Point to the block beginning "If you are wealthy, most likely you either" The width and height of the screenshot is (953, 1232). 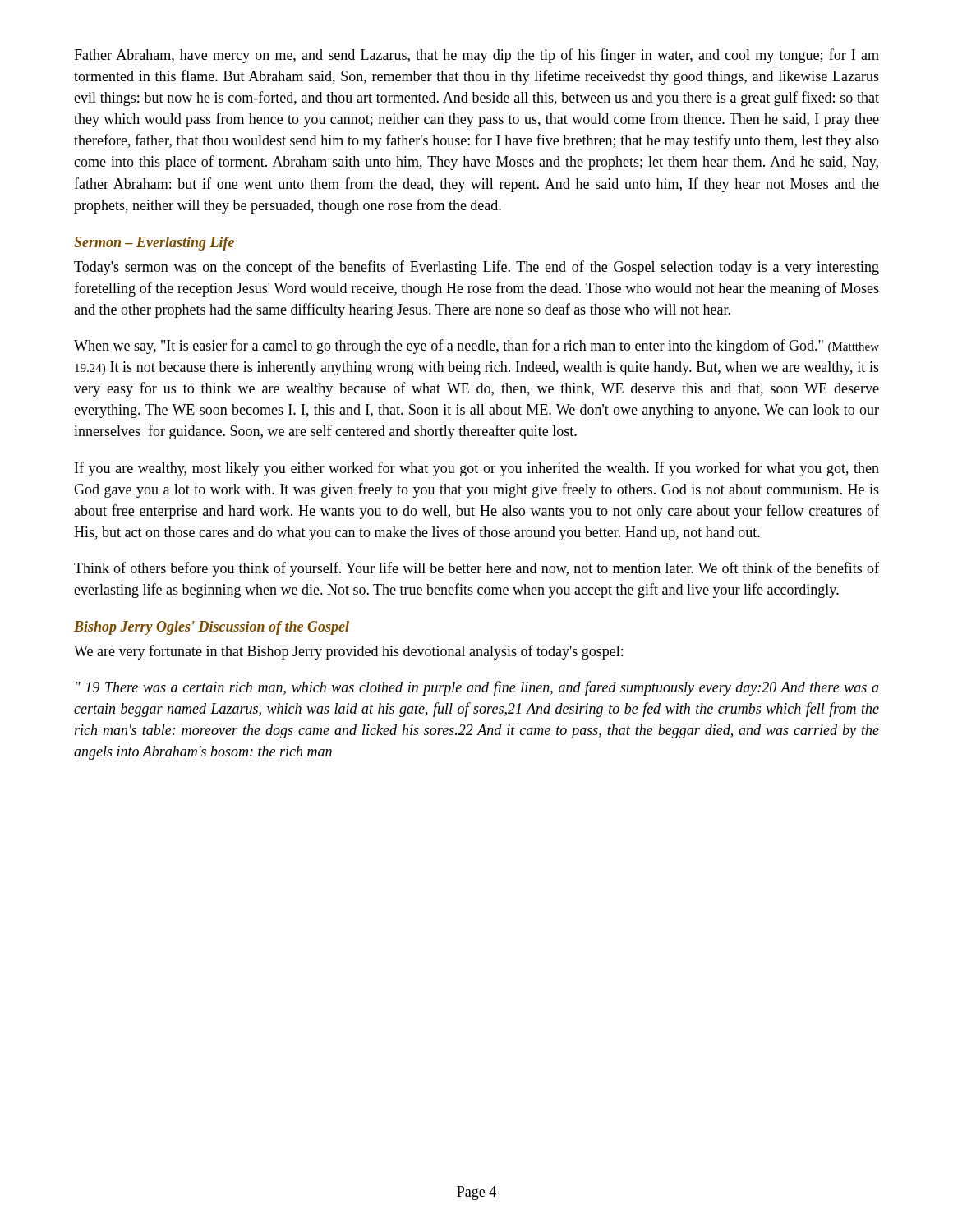tap(476, 500)
